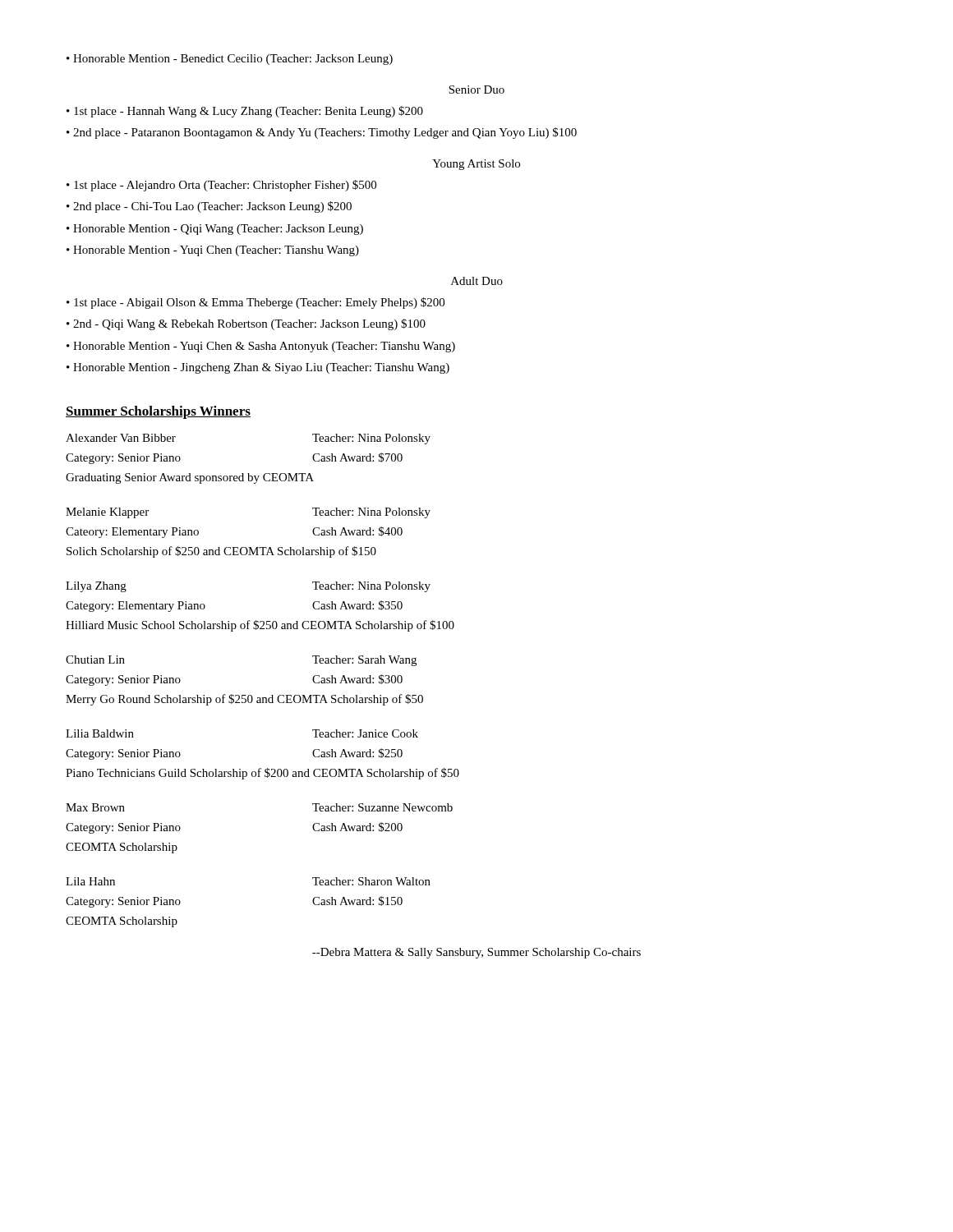Locate the block starting "Adult Duo"
Viewport: 953px width, 1232px height.
pyautogui.click(x=476, y=280)
